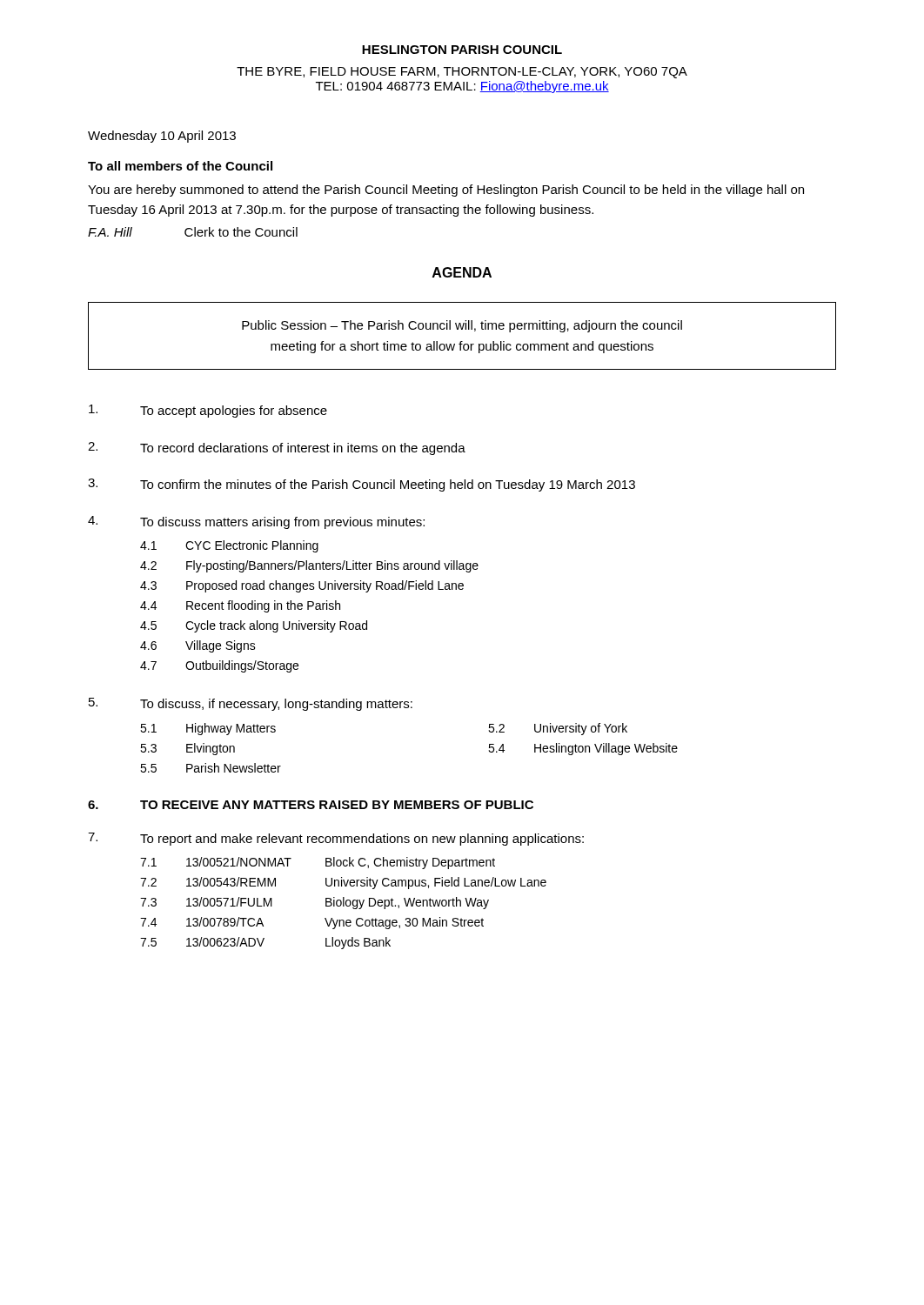Where is the passage that starts "3. To confirm the minutes of the"?
This screenshot has height=1305, width=924.
[462, 485]
